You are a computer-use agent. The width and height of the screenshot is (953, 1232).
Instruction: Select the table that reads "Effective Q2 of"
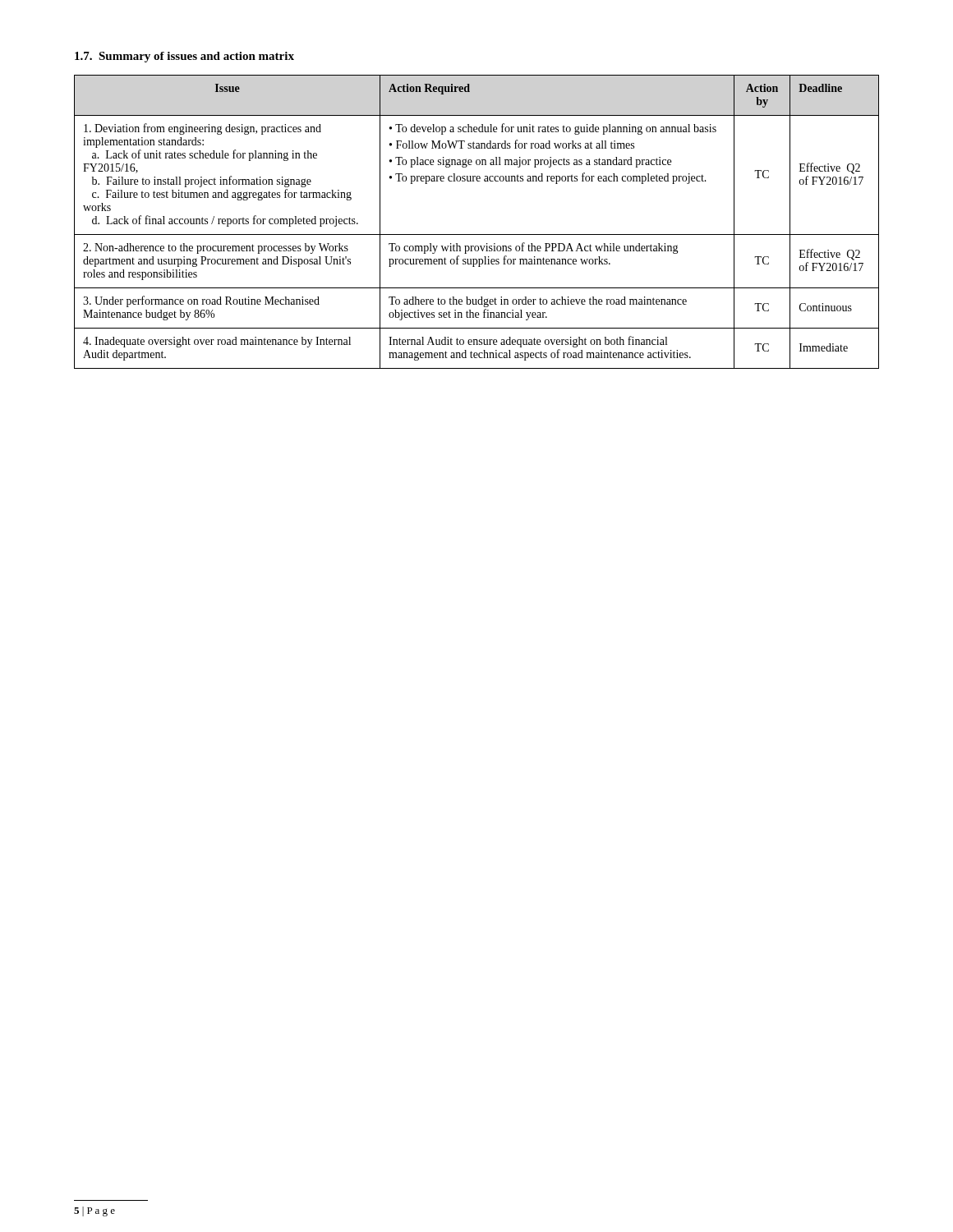476,222
